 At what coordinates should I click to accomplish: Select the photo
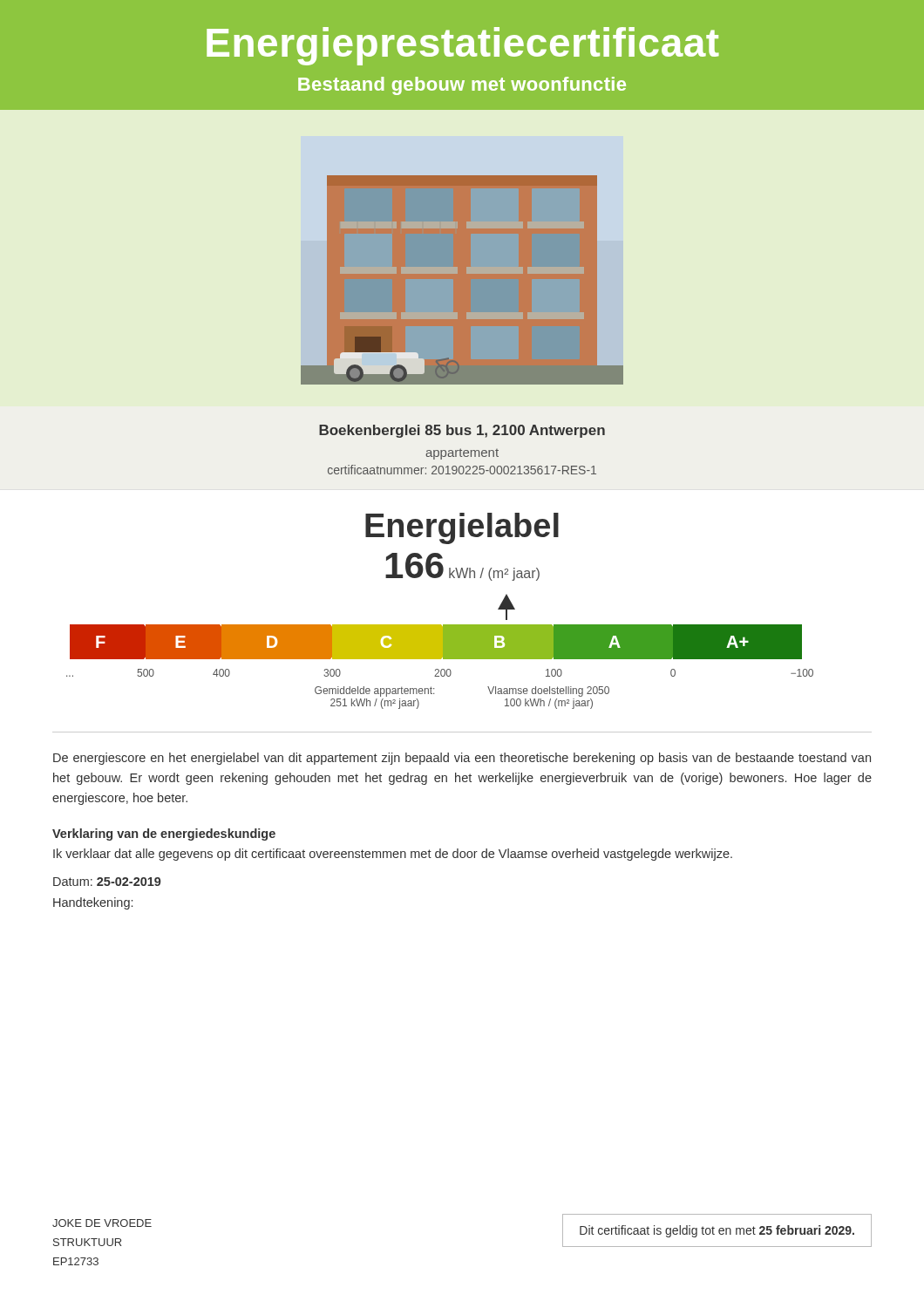[x=462, y=258]
